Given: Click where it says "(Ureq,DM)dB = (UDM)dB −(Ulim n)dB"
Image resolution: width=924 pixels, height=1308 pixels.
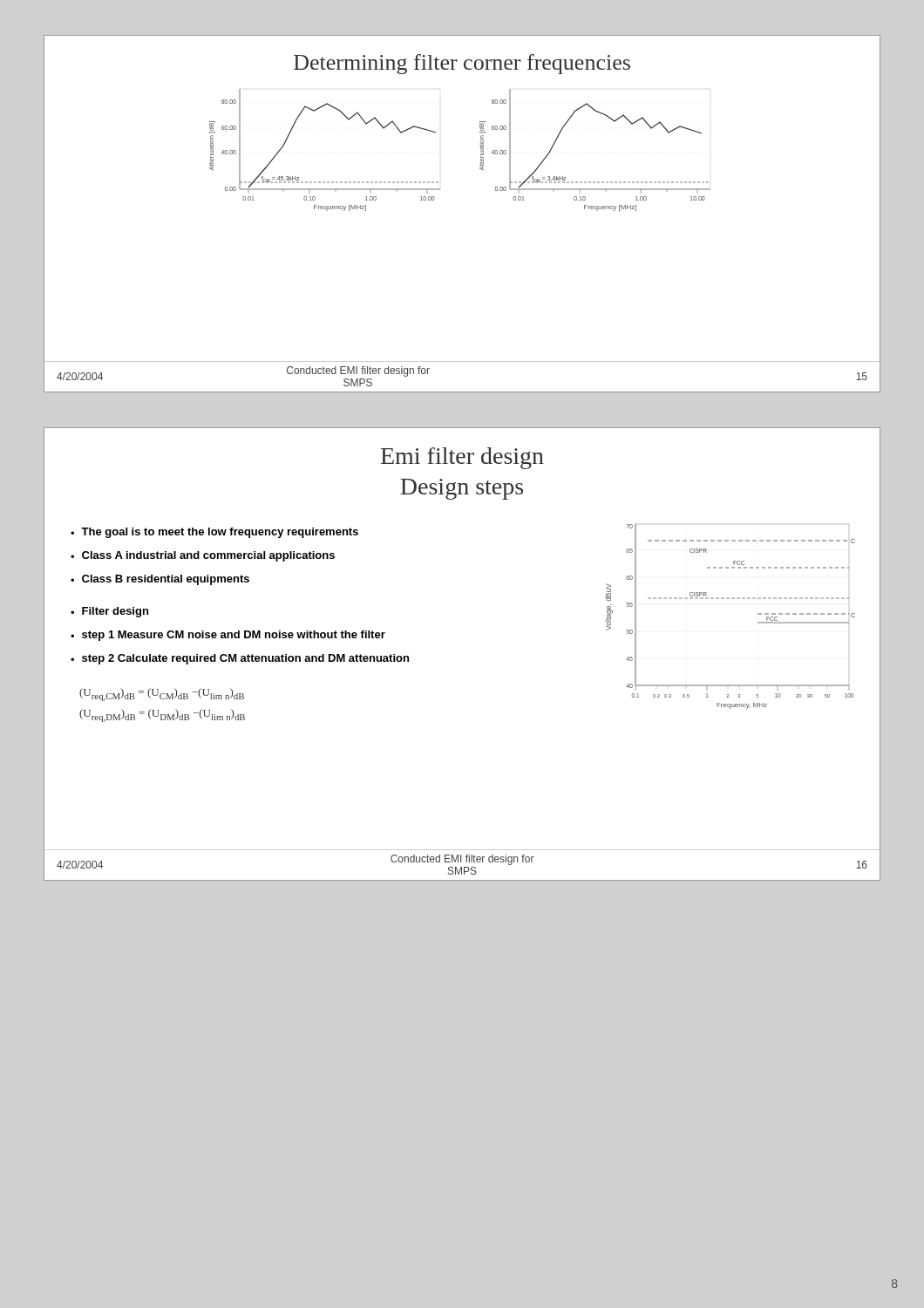Looking at the screenshot, I should click(162, 714).
